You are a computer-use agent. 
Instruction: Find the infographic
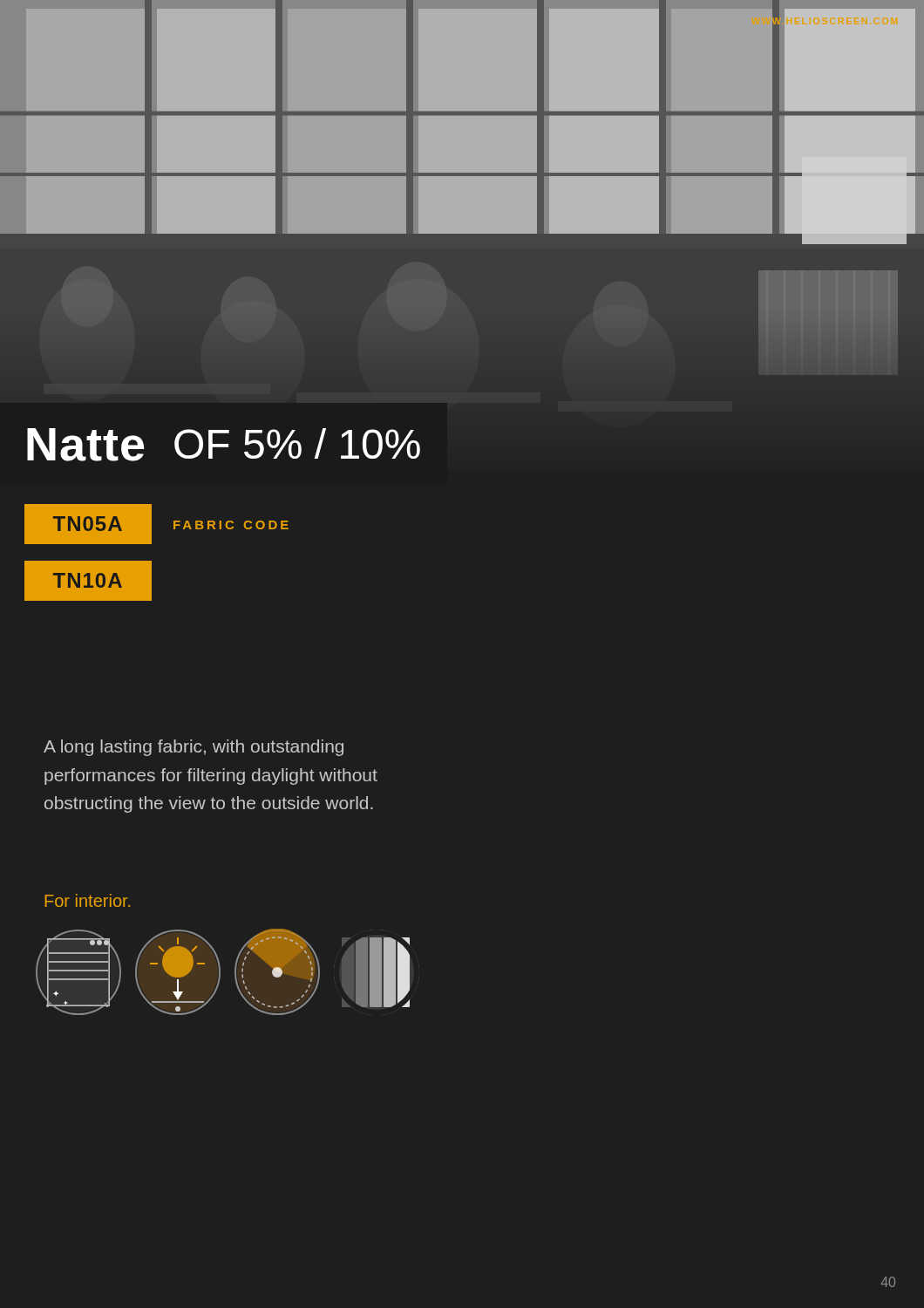[x=227, y=972]
